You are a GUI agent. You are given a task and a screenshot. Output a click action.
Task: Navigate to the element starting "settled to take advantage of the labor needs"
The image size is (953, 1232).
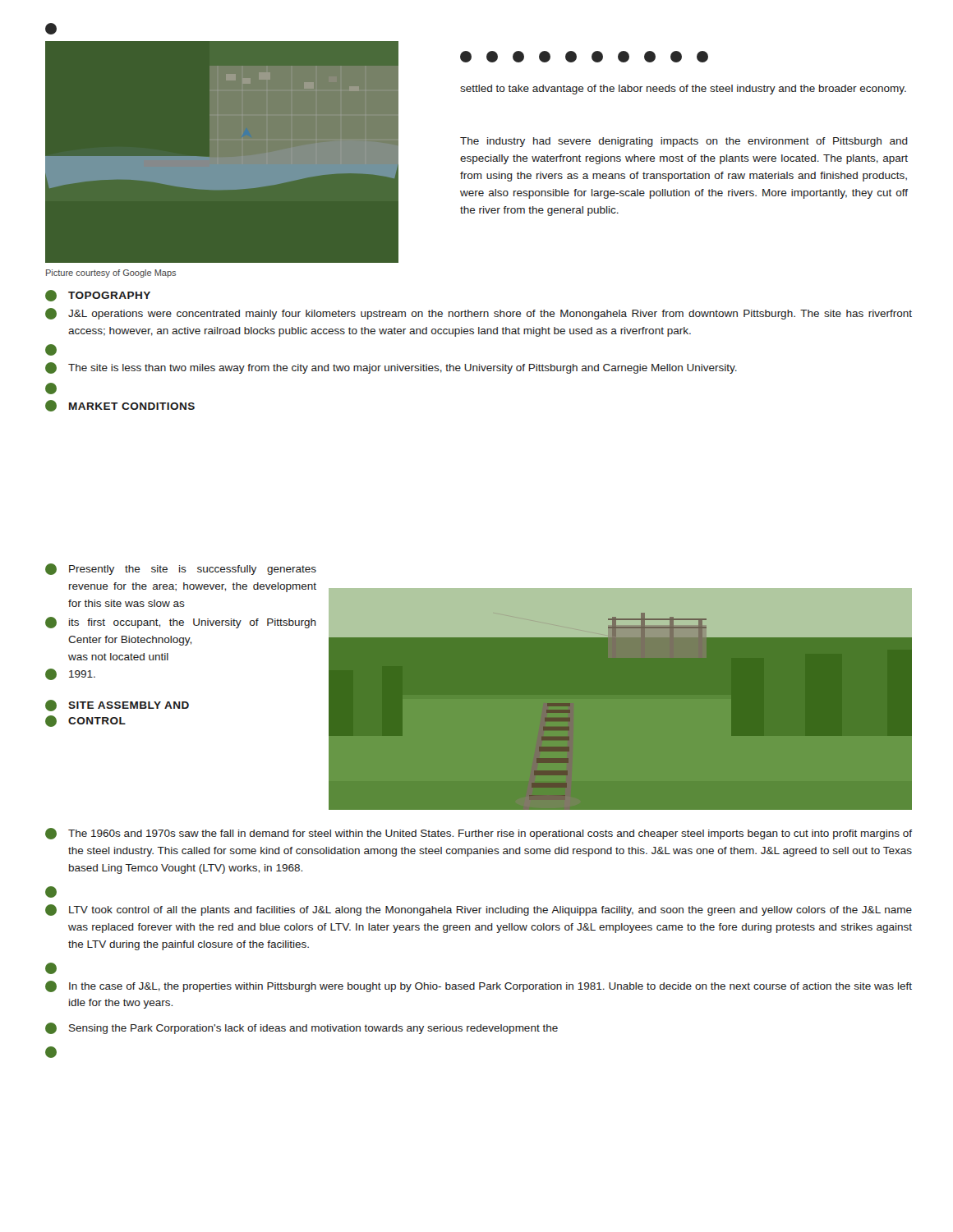point(683,88)
